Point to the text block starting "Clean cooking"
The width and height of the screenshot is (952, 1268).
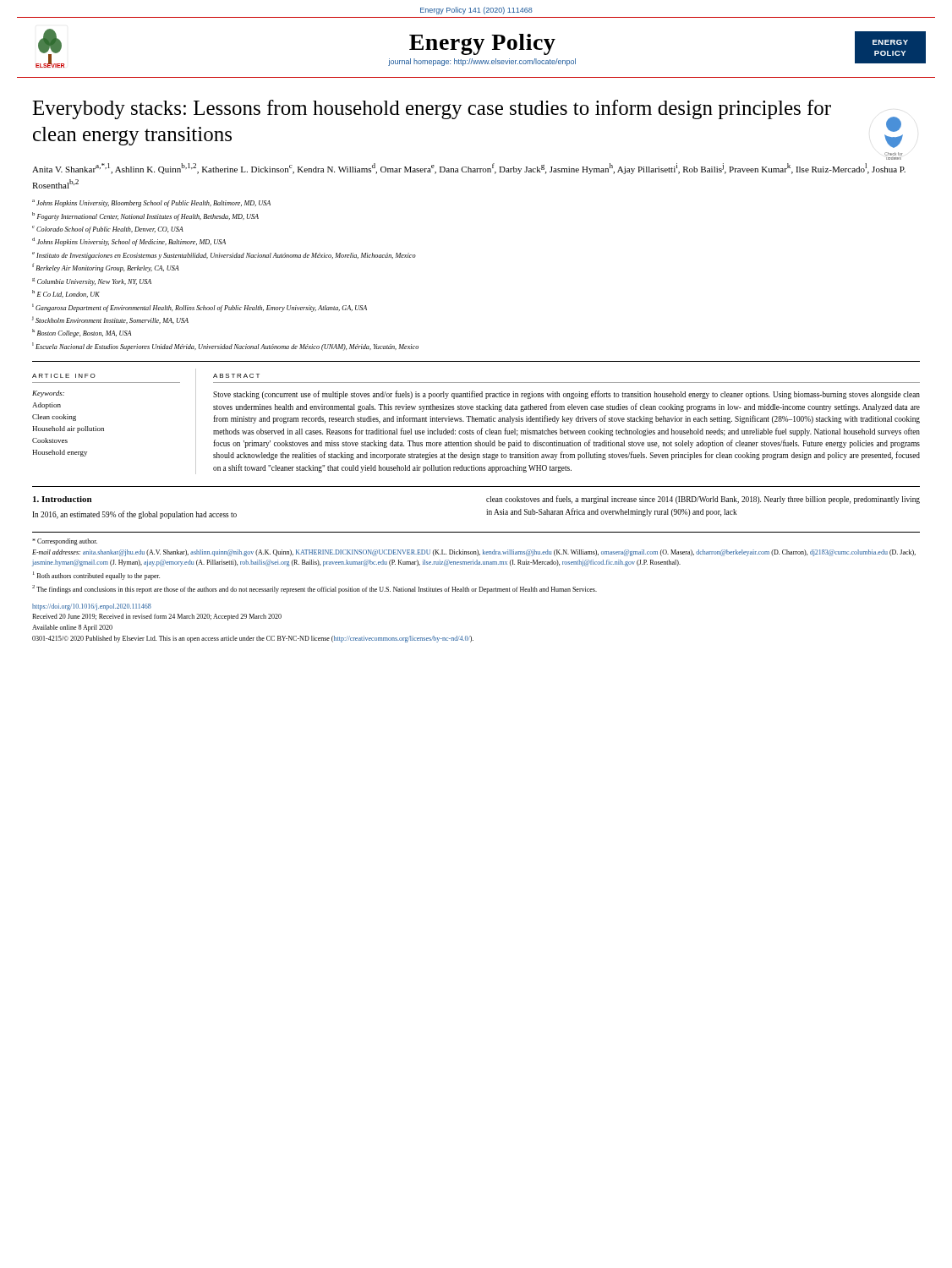click(54, 417)
